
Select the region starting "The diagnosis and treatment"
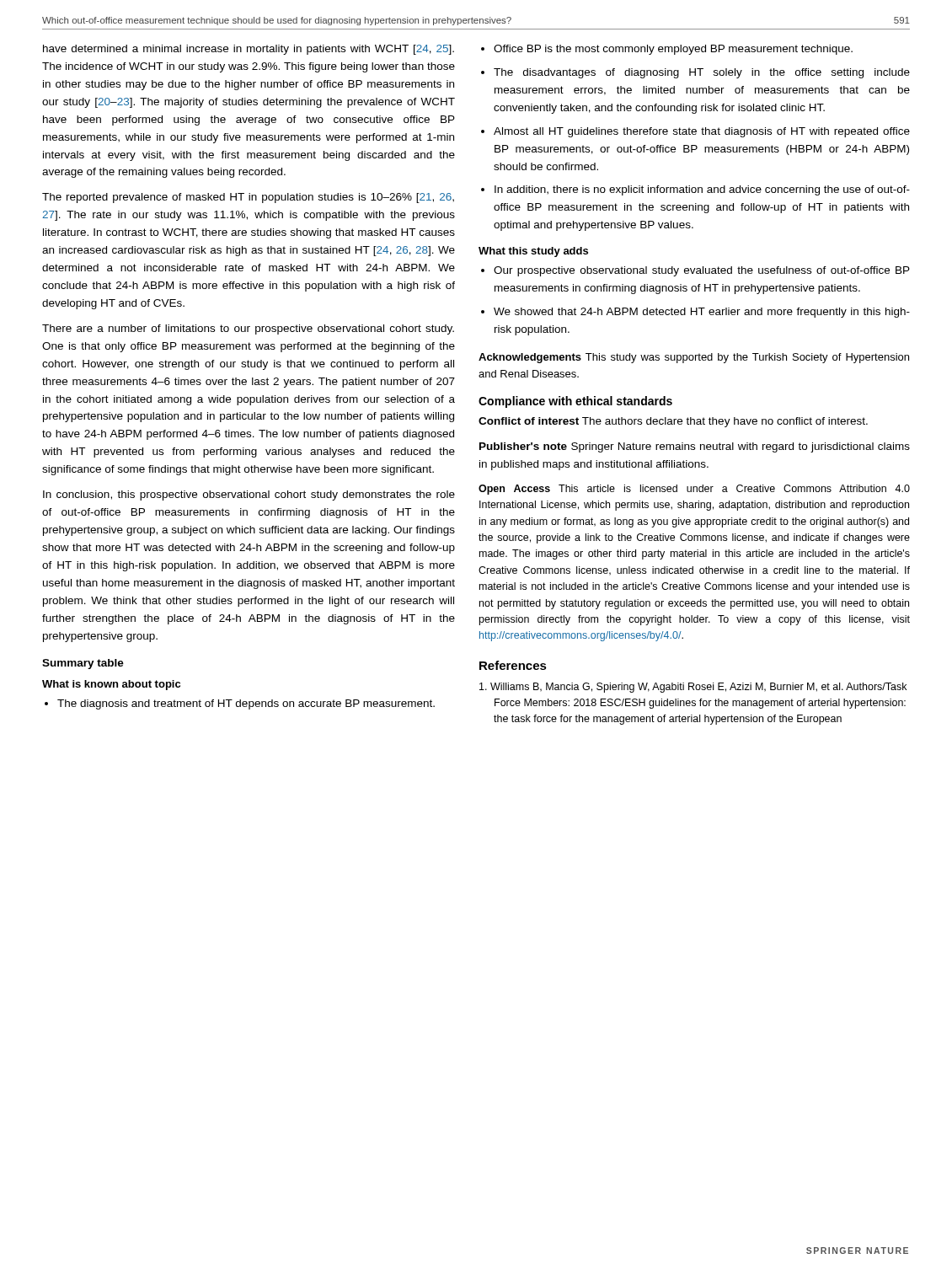click(256, 704)
